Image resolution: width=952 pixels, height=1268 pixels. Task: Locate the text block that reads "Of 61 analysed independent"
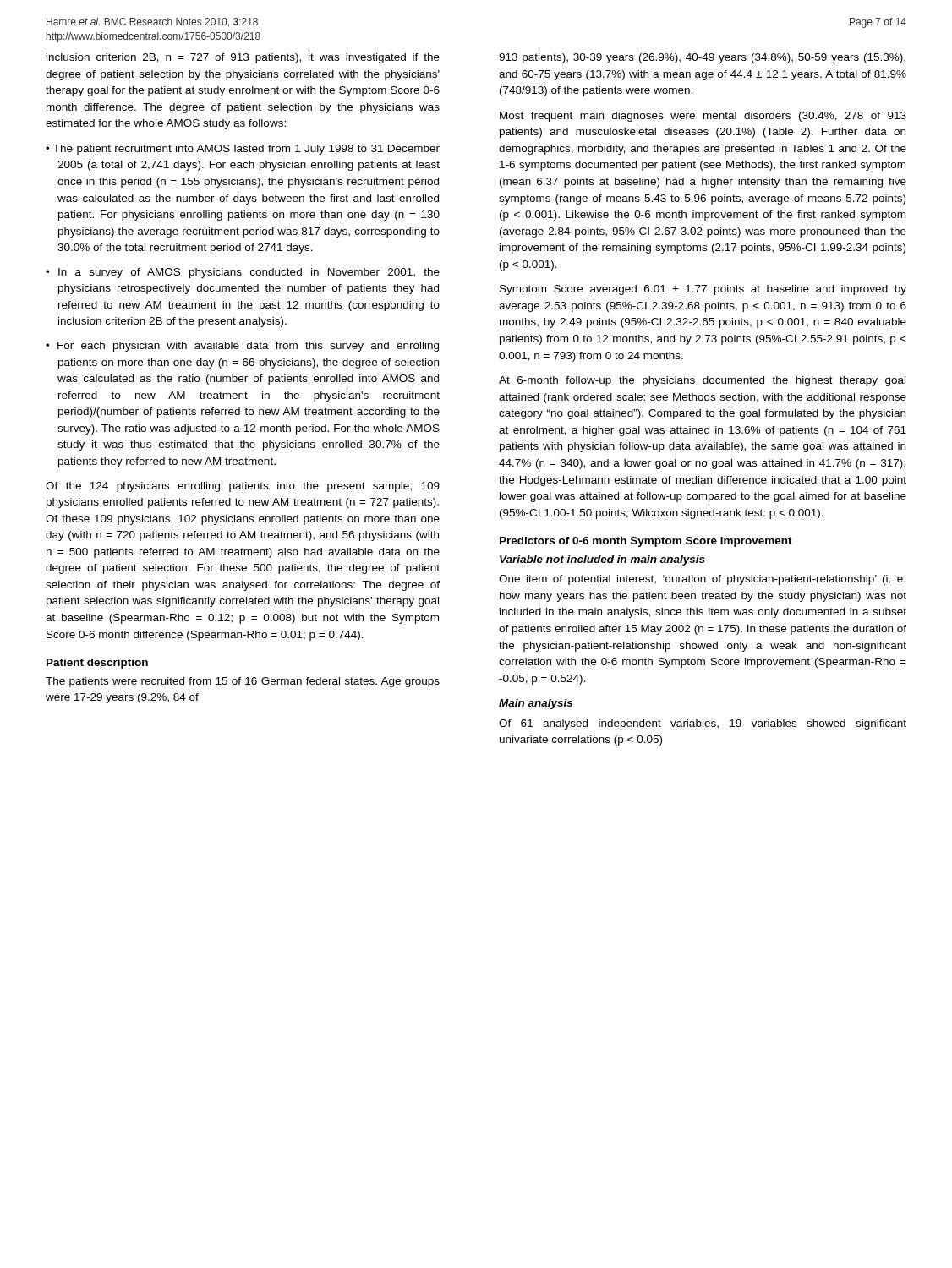tap(703, 731)
